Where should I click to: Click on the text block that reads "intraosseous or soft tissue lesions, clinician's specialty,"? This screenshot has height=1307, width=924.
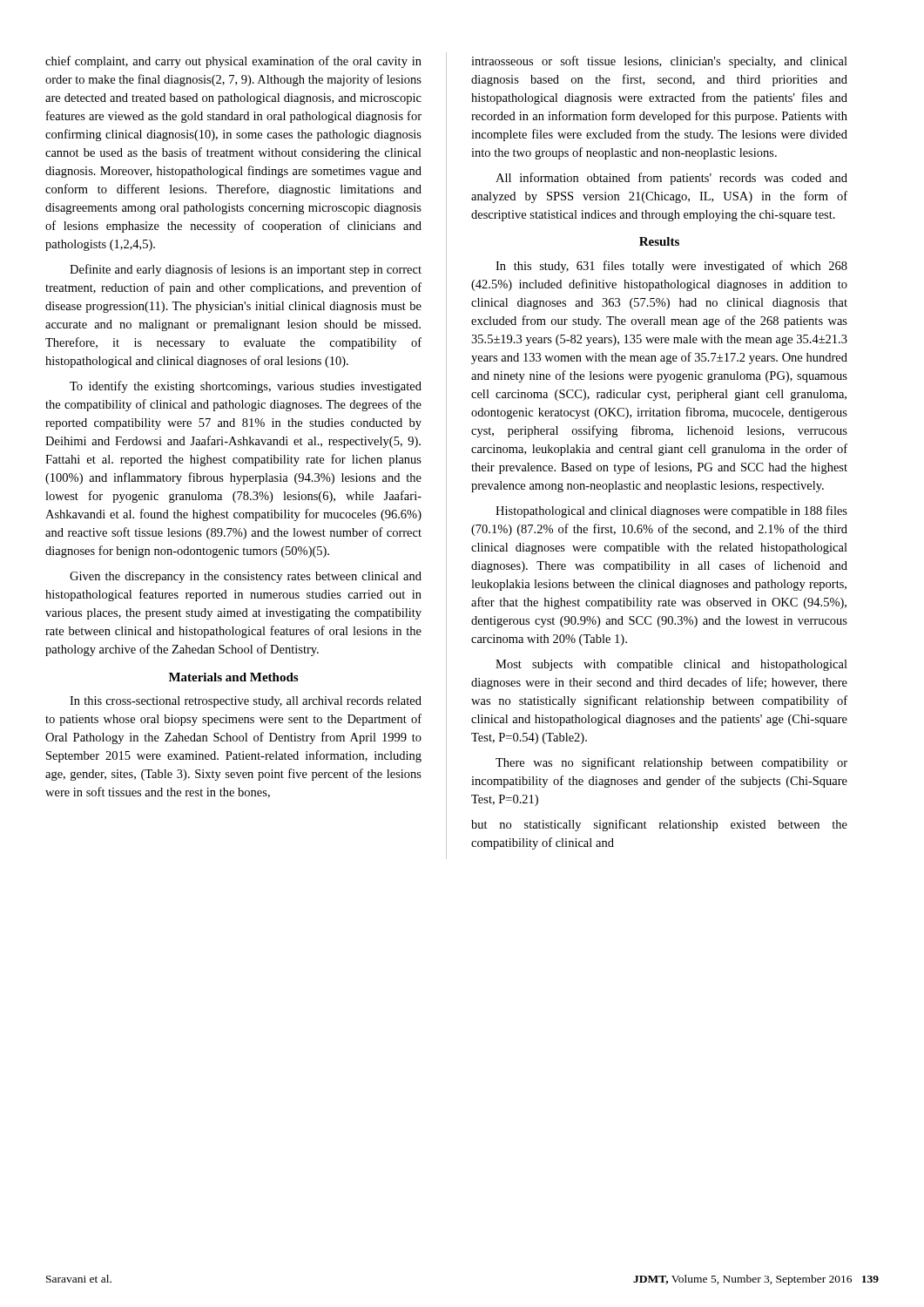(659, 107)
